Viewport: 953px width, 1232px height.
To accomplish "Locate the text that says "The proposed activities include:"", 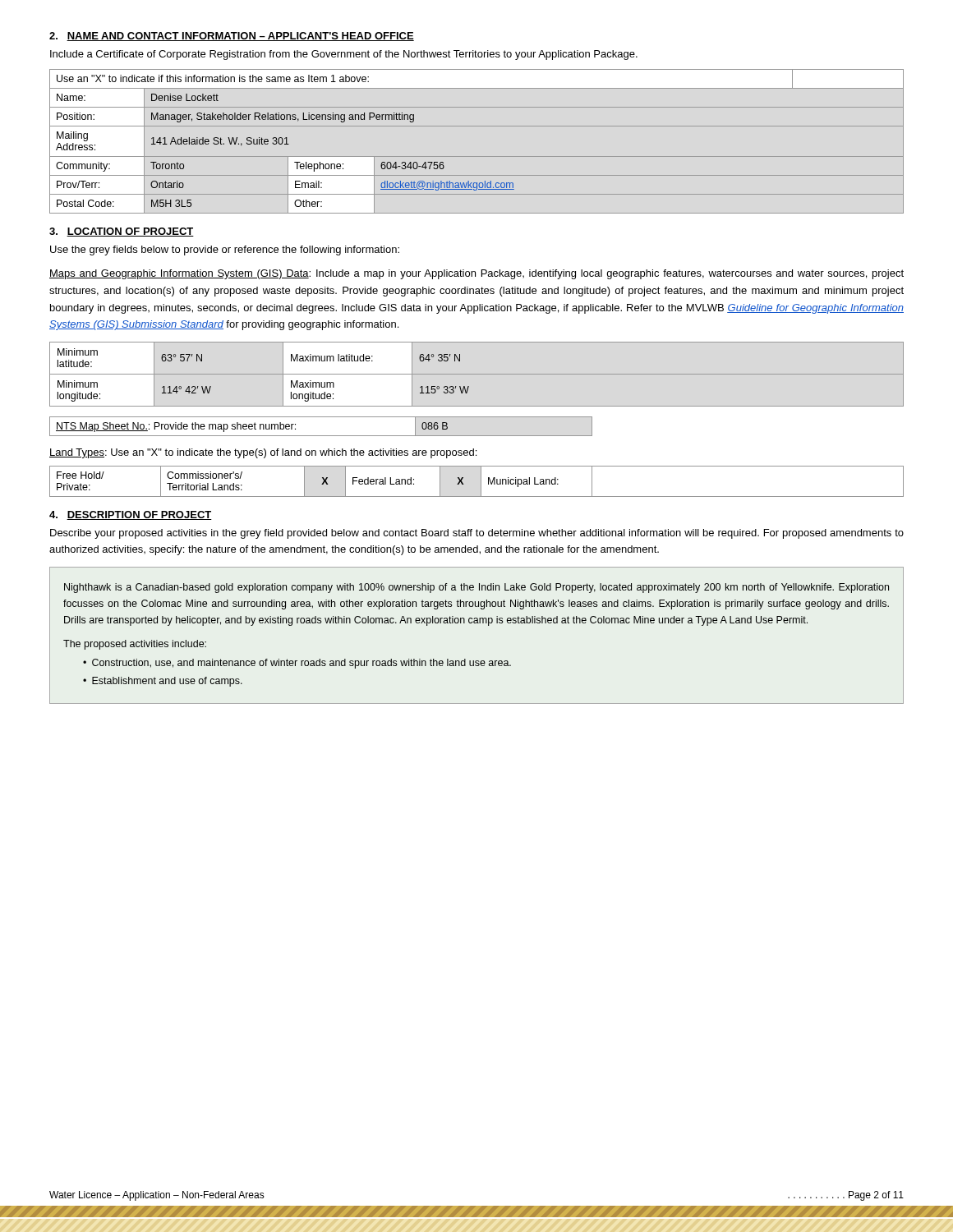I will [x=135, y=644].
